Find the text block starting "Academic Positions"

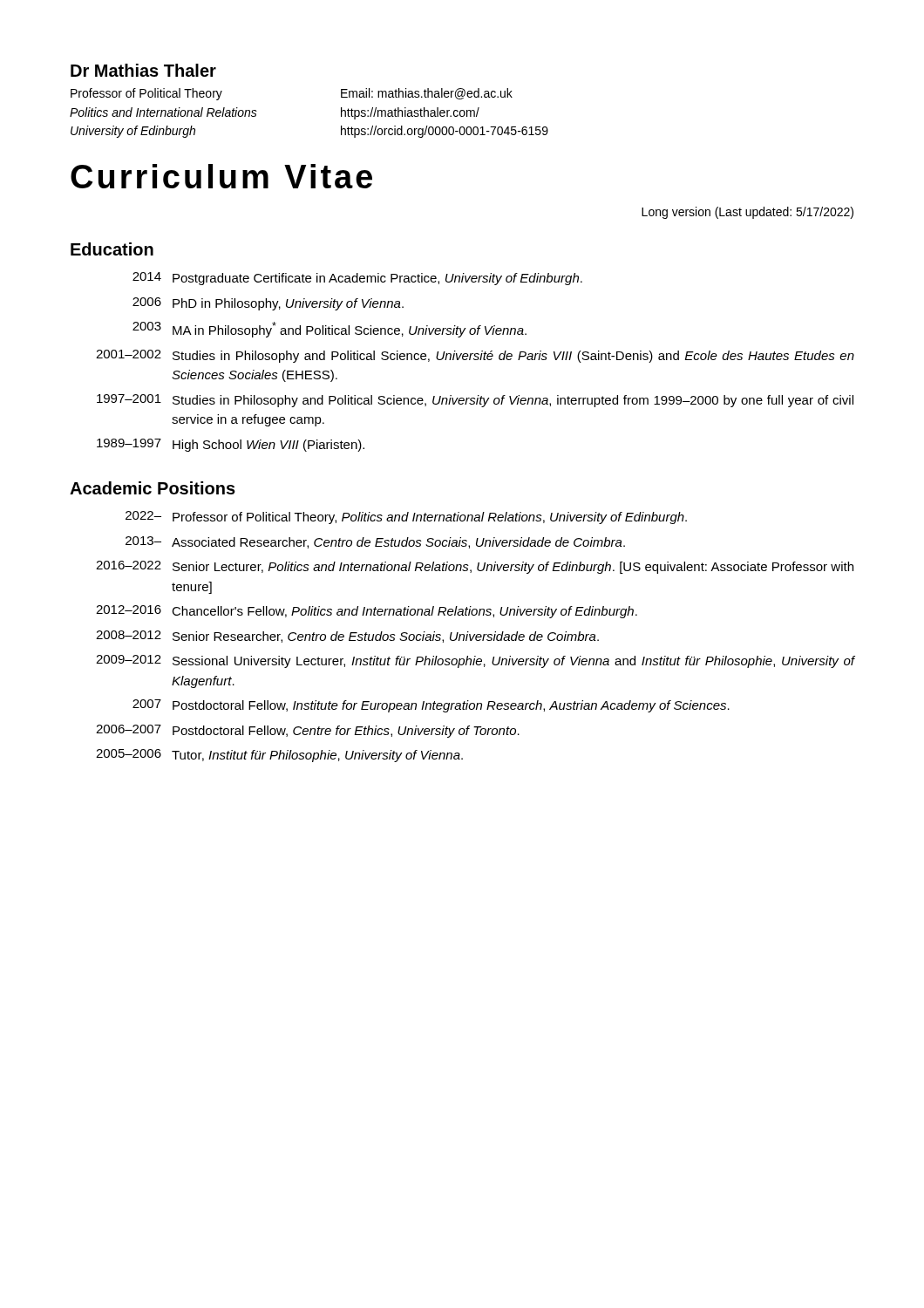(x=153, y=488)
